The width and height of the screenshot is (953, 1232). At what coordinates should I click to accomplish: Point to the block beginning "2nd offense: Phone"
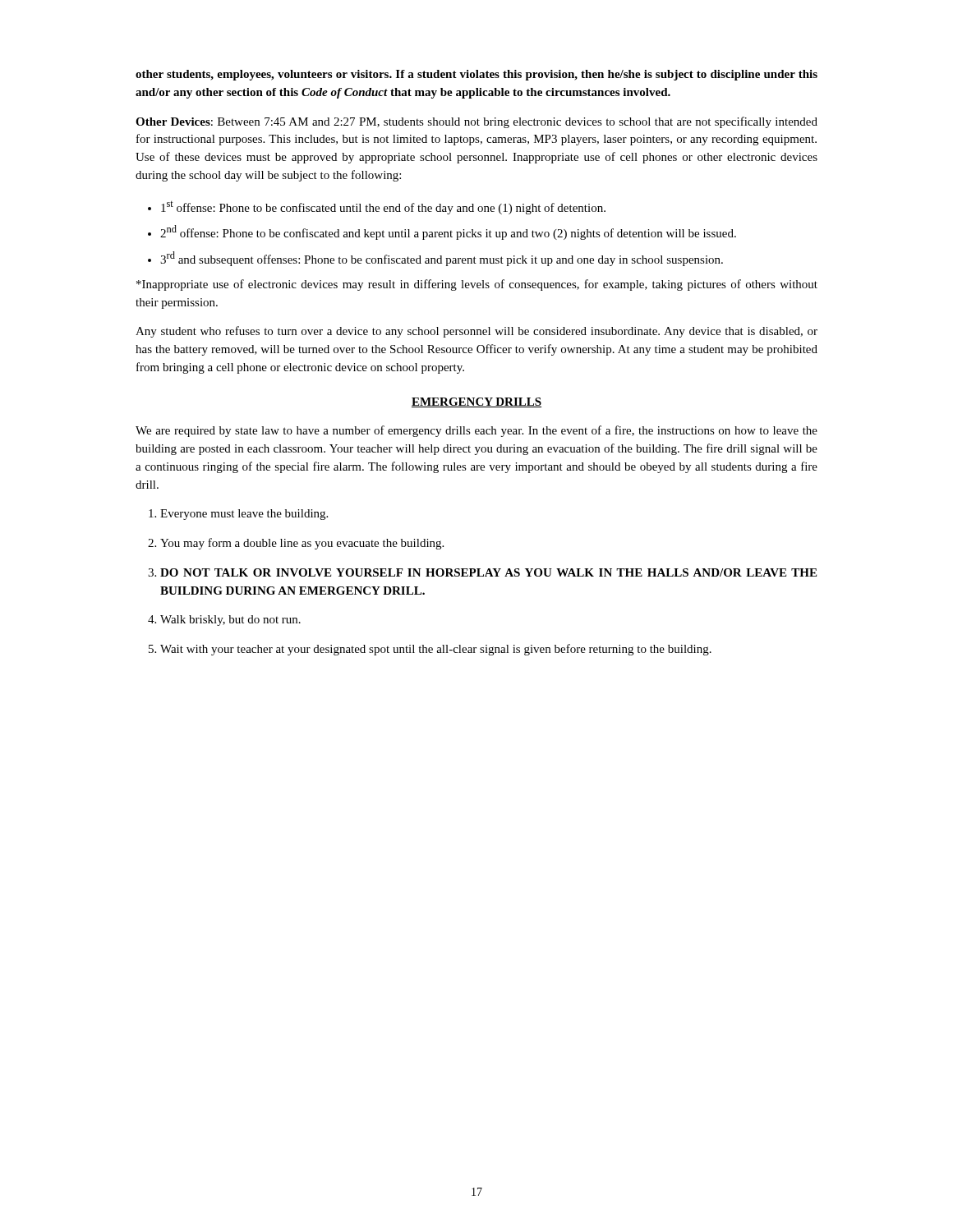click(489, 233)
